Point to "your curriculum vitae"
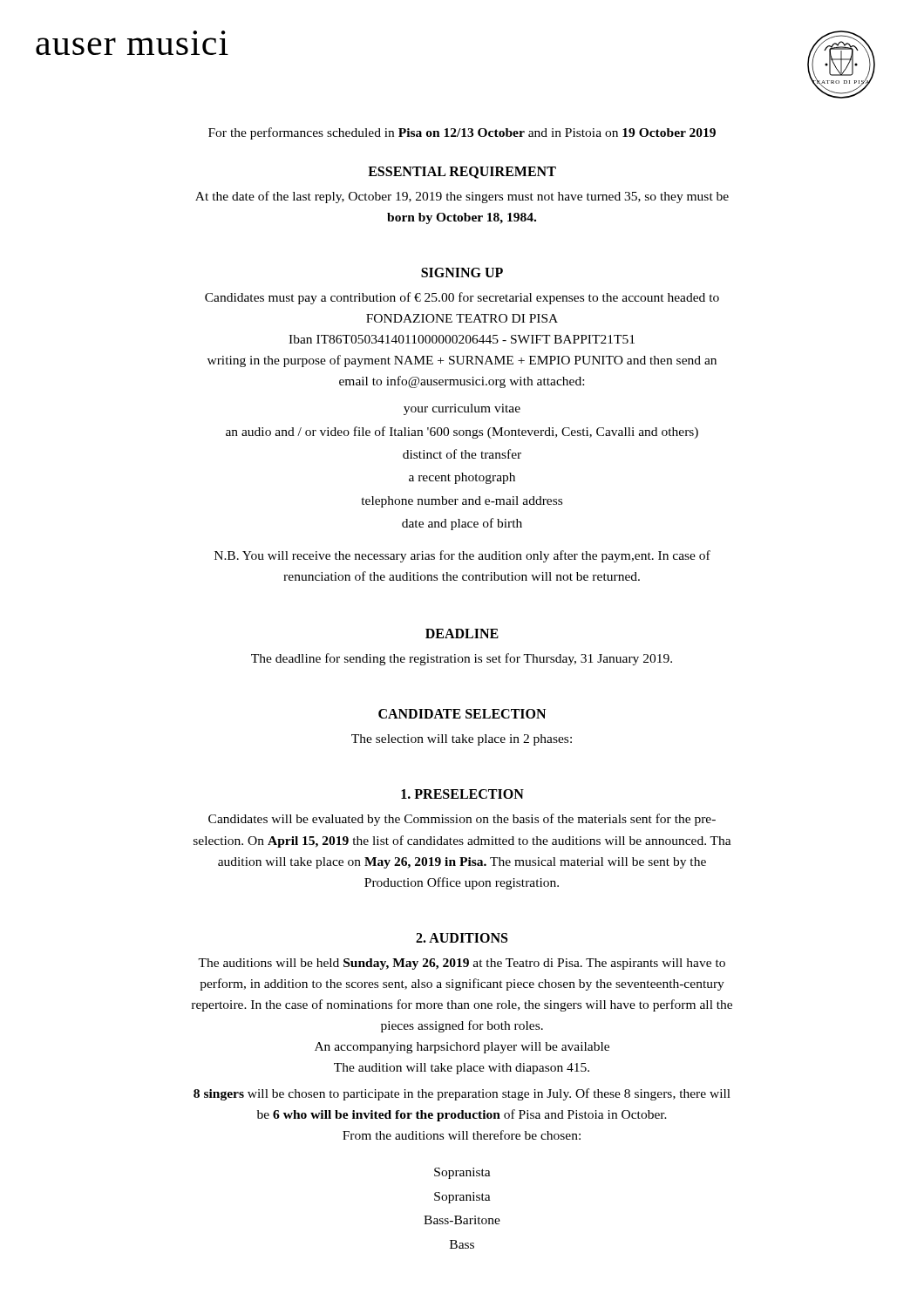This screenshot has width=924, height=1308. 462,408
